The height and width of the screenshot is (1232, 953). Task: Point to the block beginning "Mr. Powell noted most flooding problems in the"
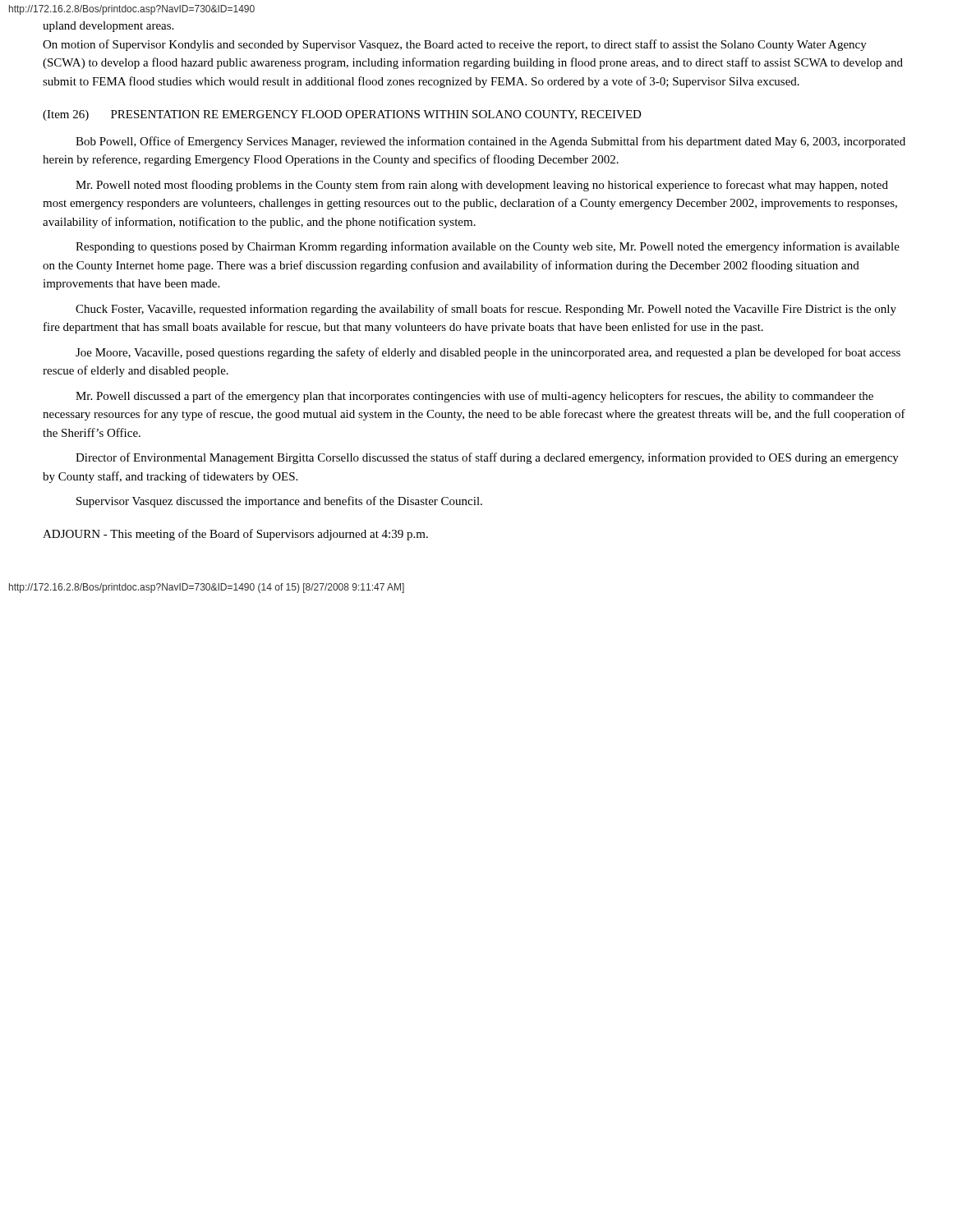[x=470, y=203]
